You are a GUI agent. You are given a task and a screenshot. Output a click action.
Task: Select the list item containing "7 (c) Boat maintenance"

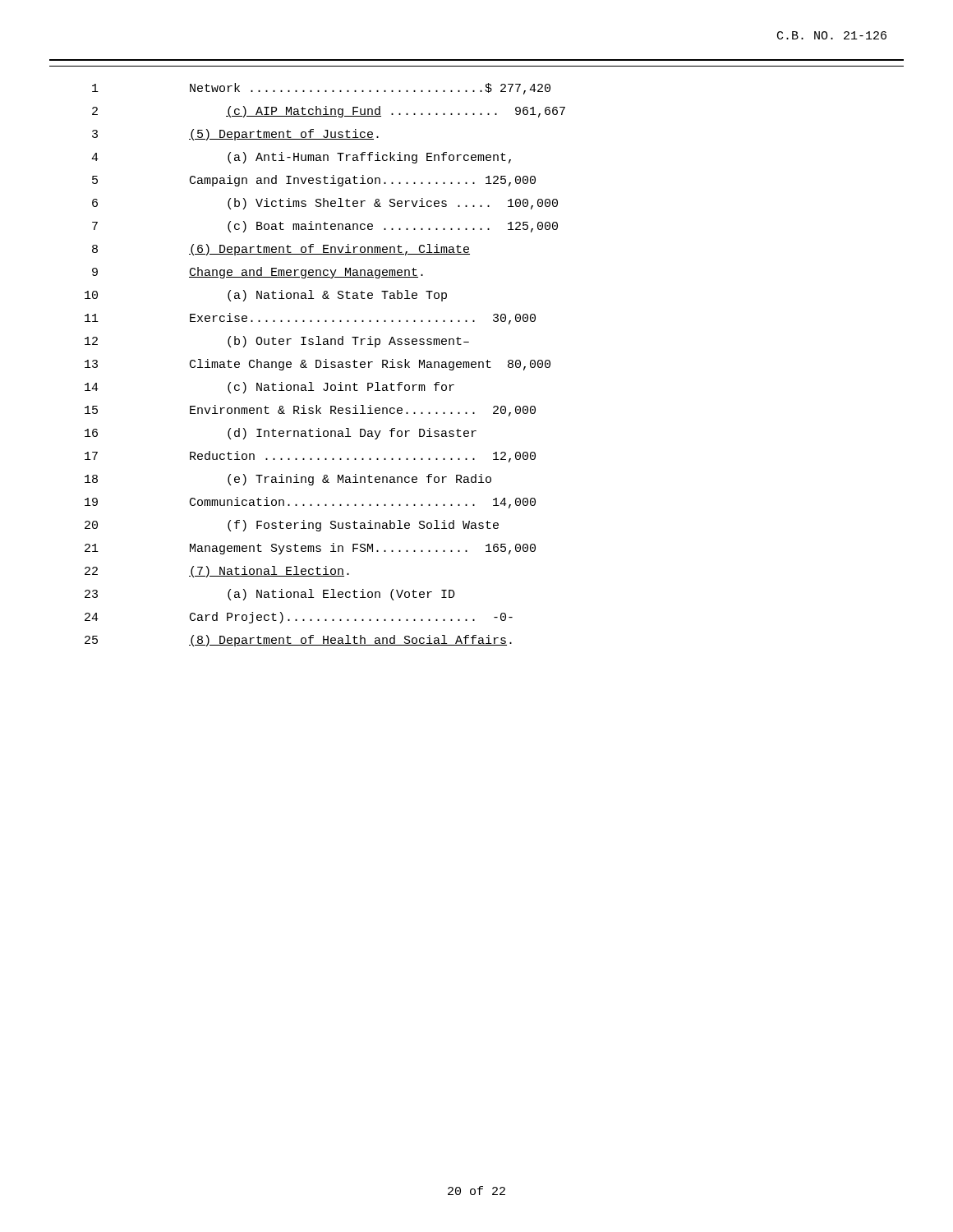click(x=476, y=227)
